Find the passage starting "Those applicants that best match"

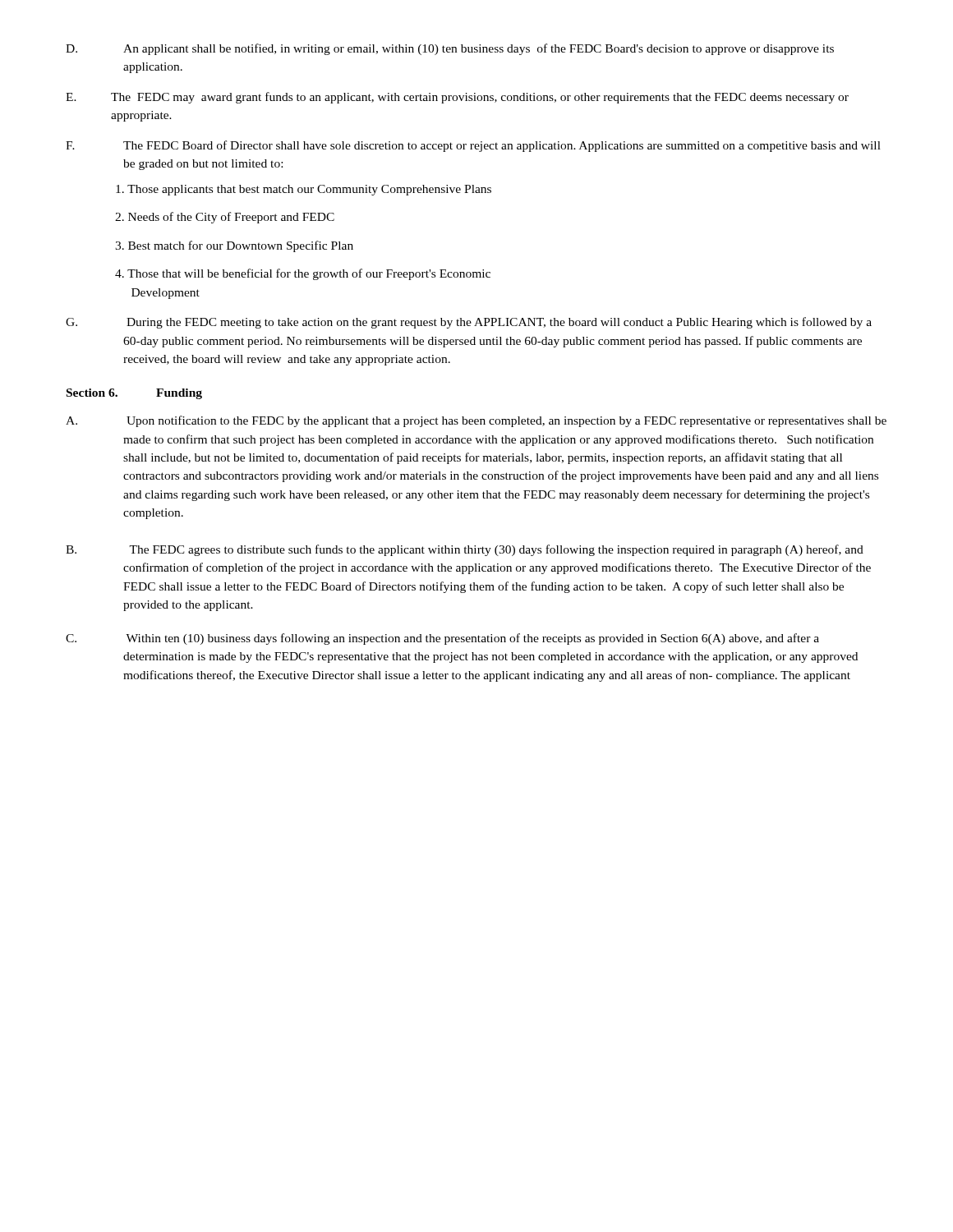[x=501, y=189]
